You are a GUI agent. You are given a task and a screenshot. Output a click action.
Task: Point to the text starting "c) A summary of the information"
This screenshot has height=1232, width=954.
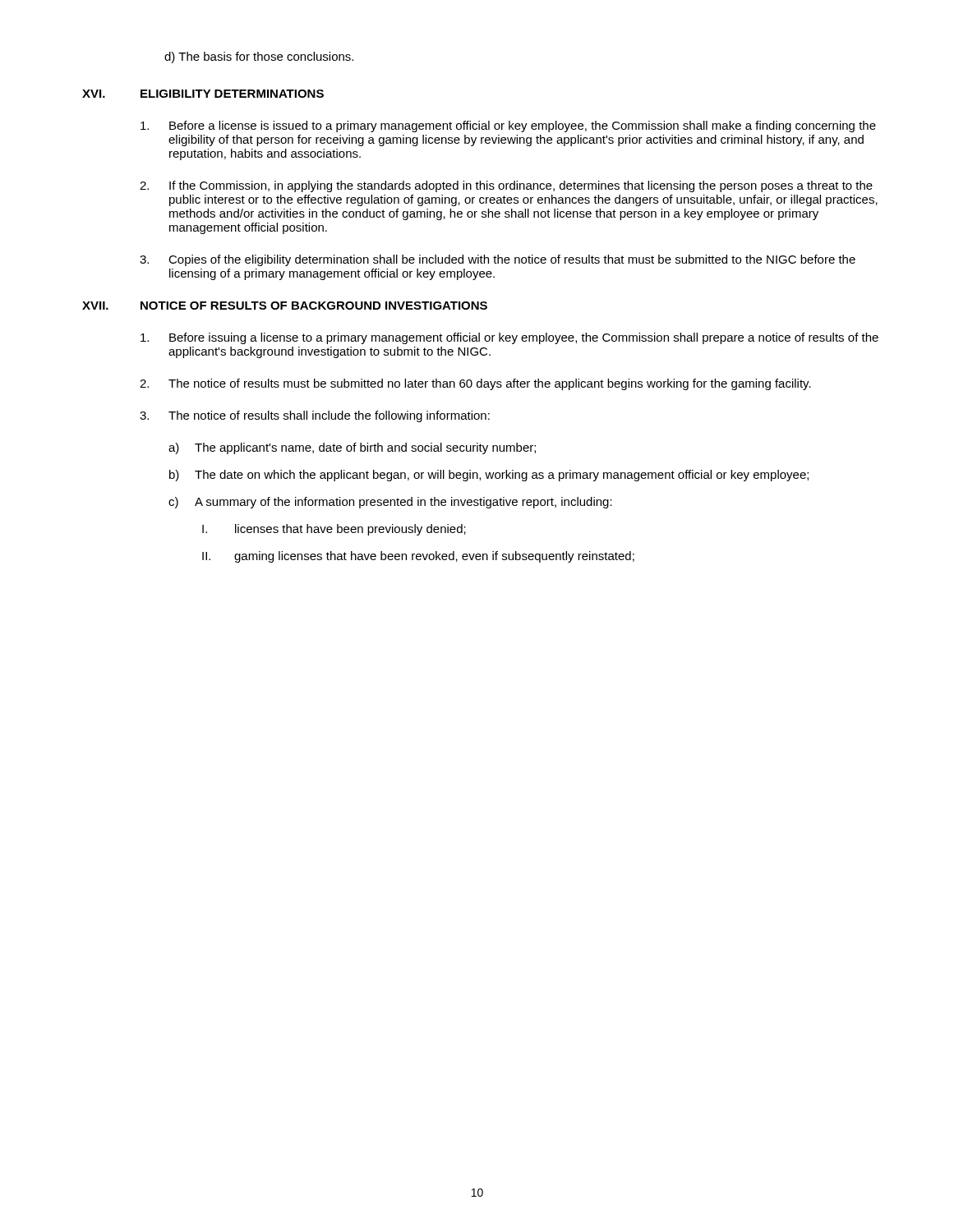(524, 501)
